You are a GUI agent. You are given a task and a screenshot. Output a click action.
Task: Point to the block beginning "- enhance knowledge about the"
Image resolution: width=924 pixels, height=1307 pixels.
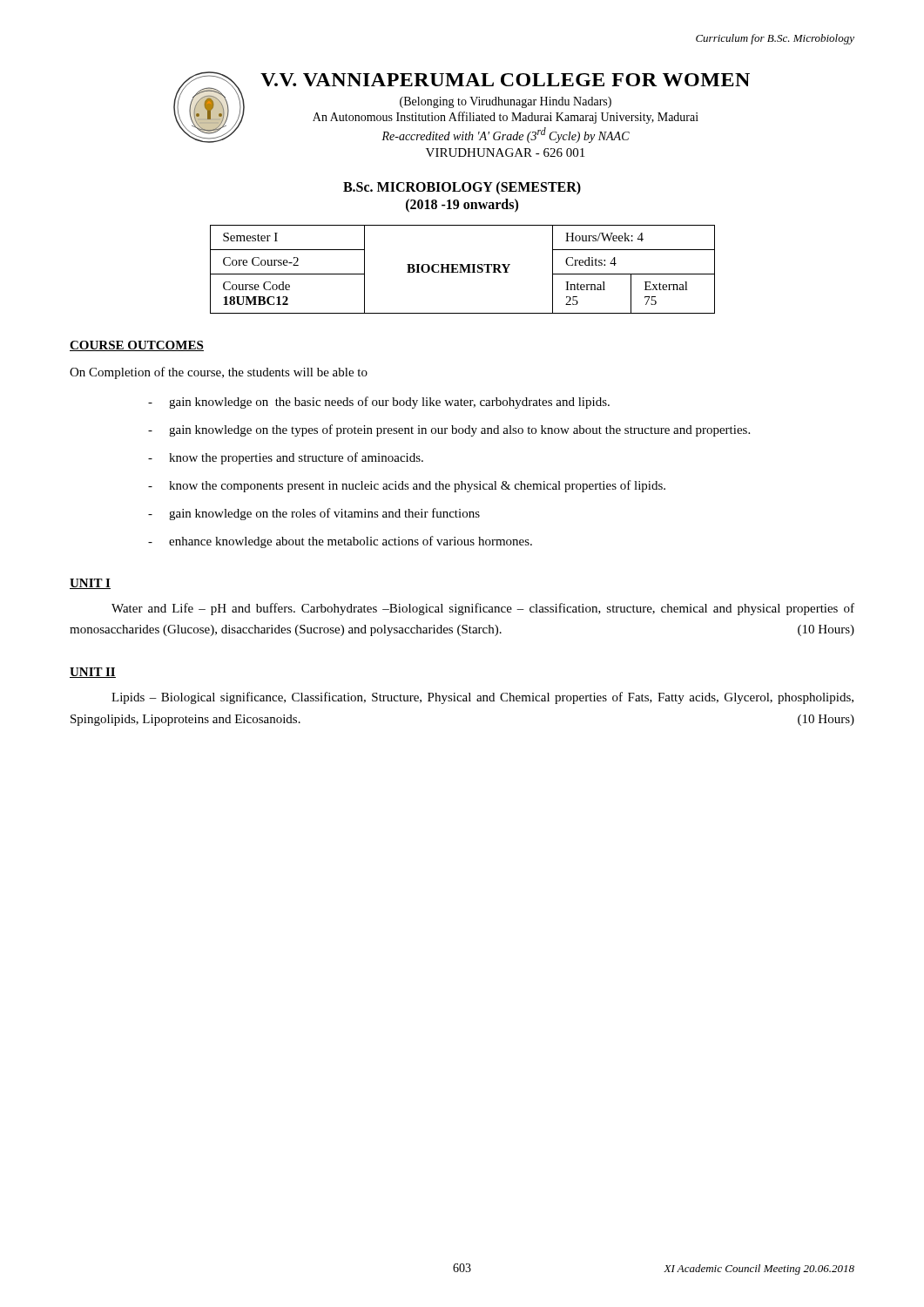pos(340,541)
